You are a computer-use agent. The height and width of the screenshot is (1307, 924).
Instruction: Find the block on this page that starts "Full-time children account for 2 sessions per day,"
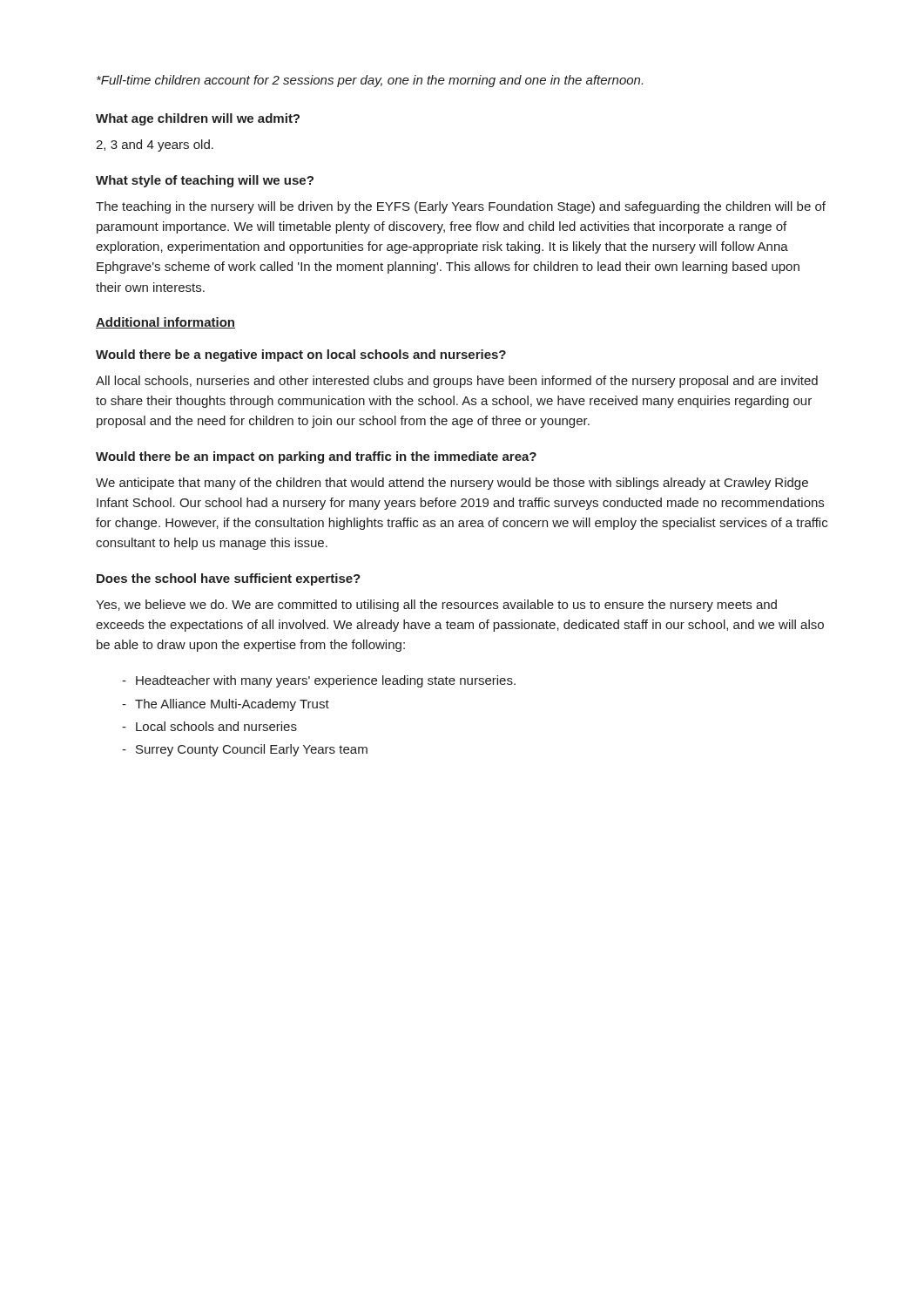[370, 80]
